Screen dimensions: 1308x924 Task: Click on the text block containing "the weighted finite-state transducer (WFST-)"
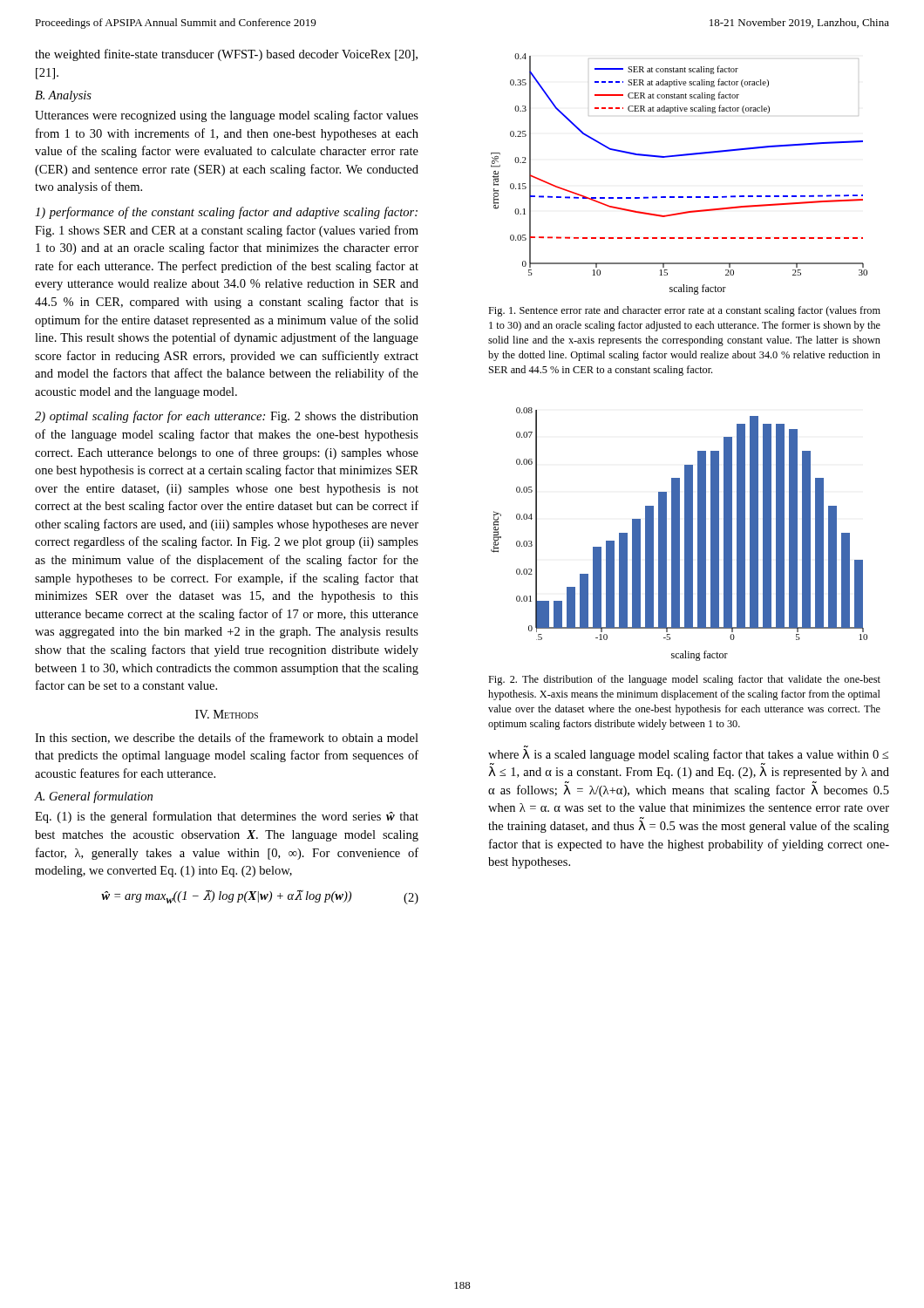(227, 63)
